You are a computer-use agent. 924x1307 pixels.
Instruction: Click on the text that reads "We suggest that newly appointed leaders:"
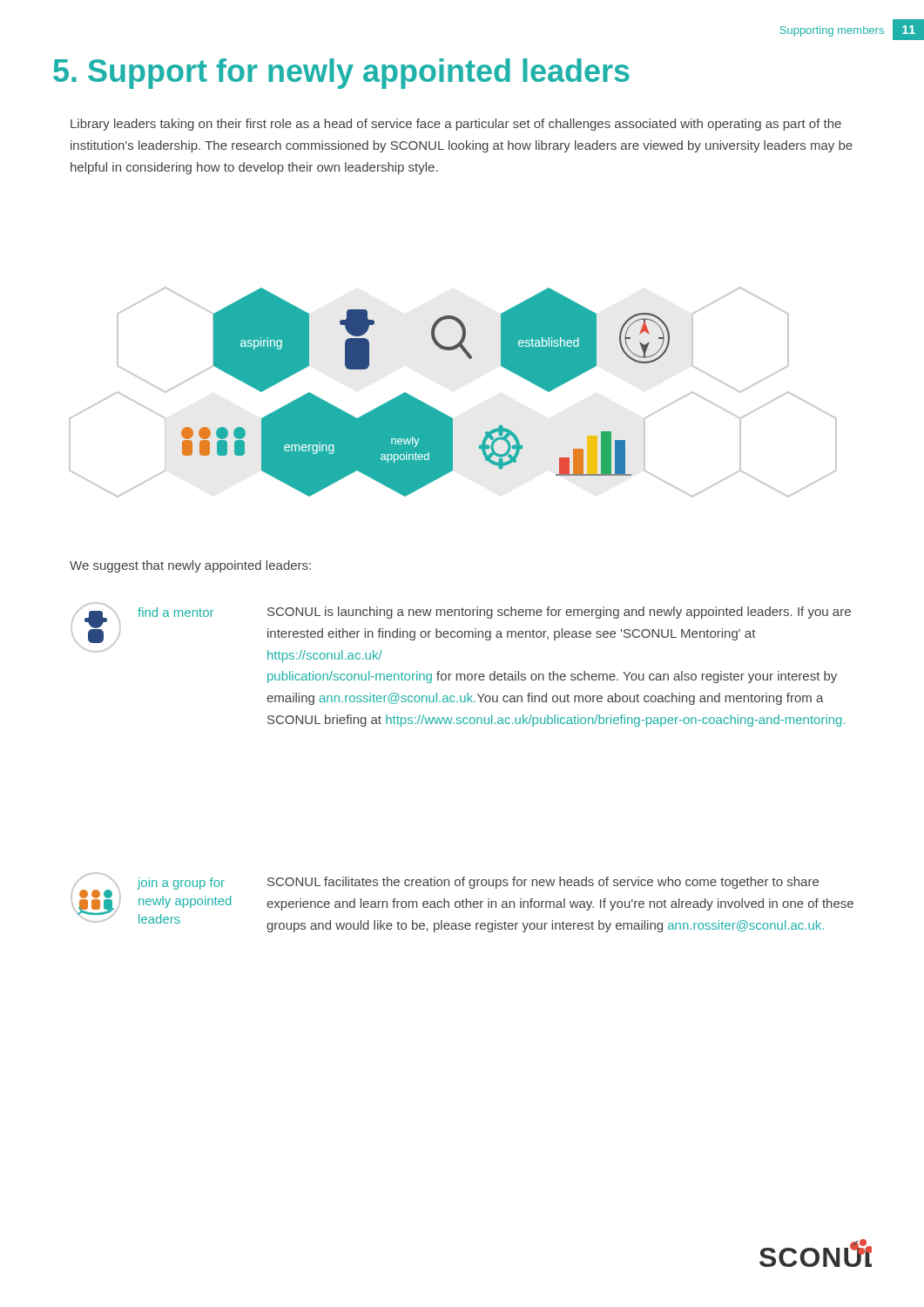pyautogui.click(x=191, y=565)
